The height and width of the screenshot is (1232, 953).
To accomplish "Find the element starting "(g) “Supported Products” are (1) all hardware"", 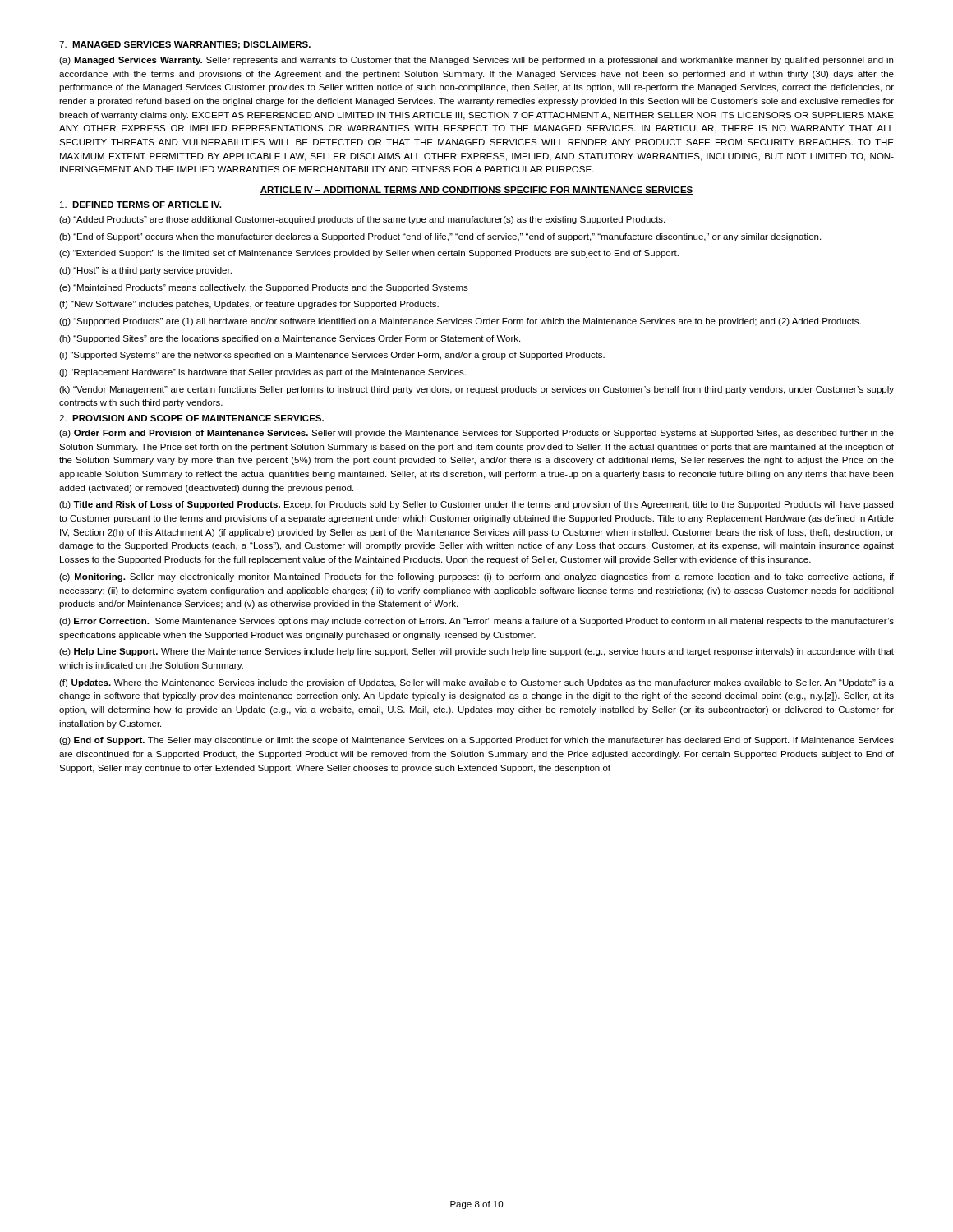I will pyautogui.click(x=476, y=321).
